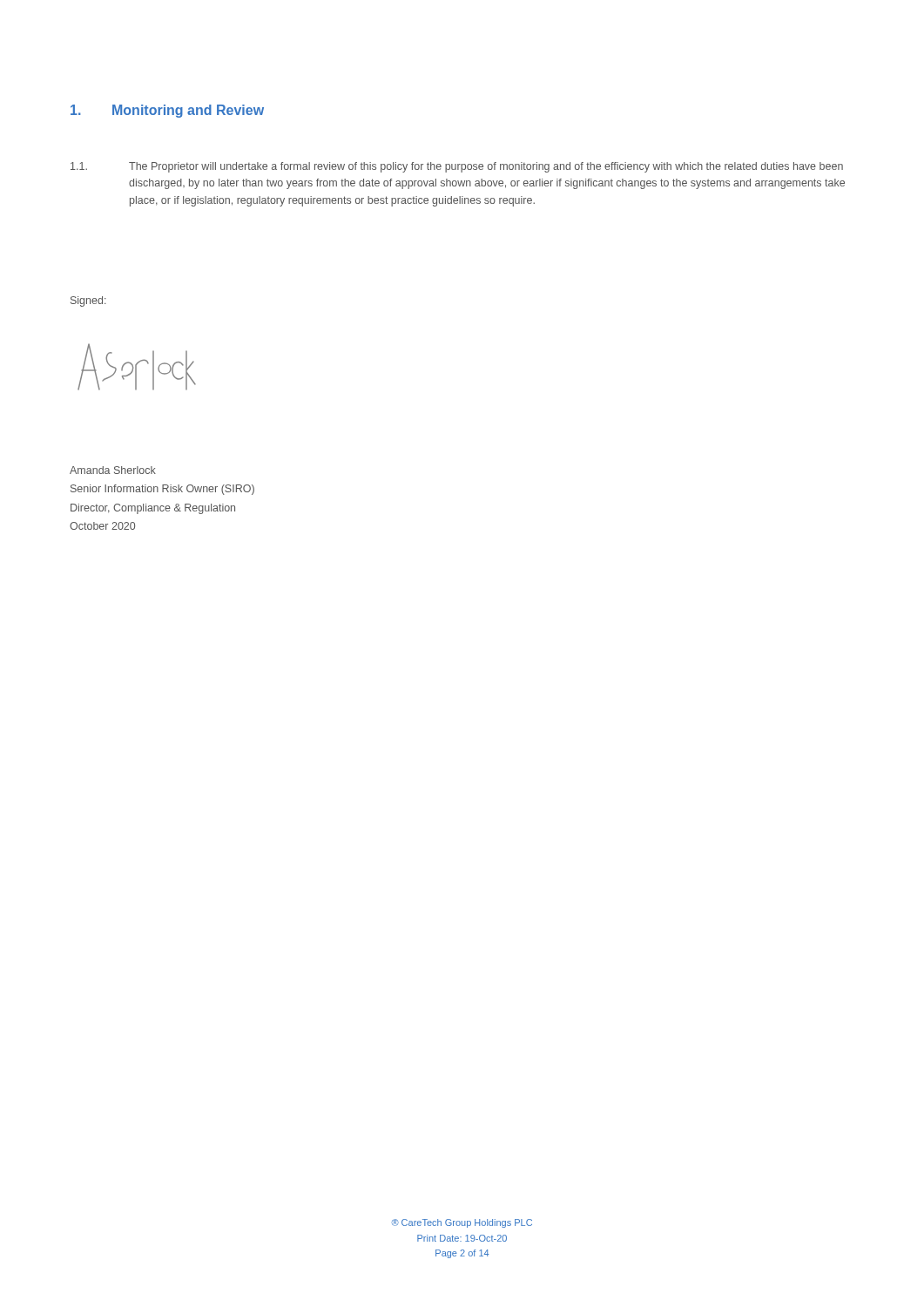Point to the passage starting "Amanda Sherlock Senior"
This screenshot has width=924, height=1307.
pyautogui.click(x=162, y=498)
